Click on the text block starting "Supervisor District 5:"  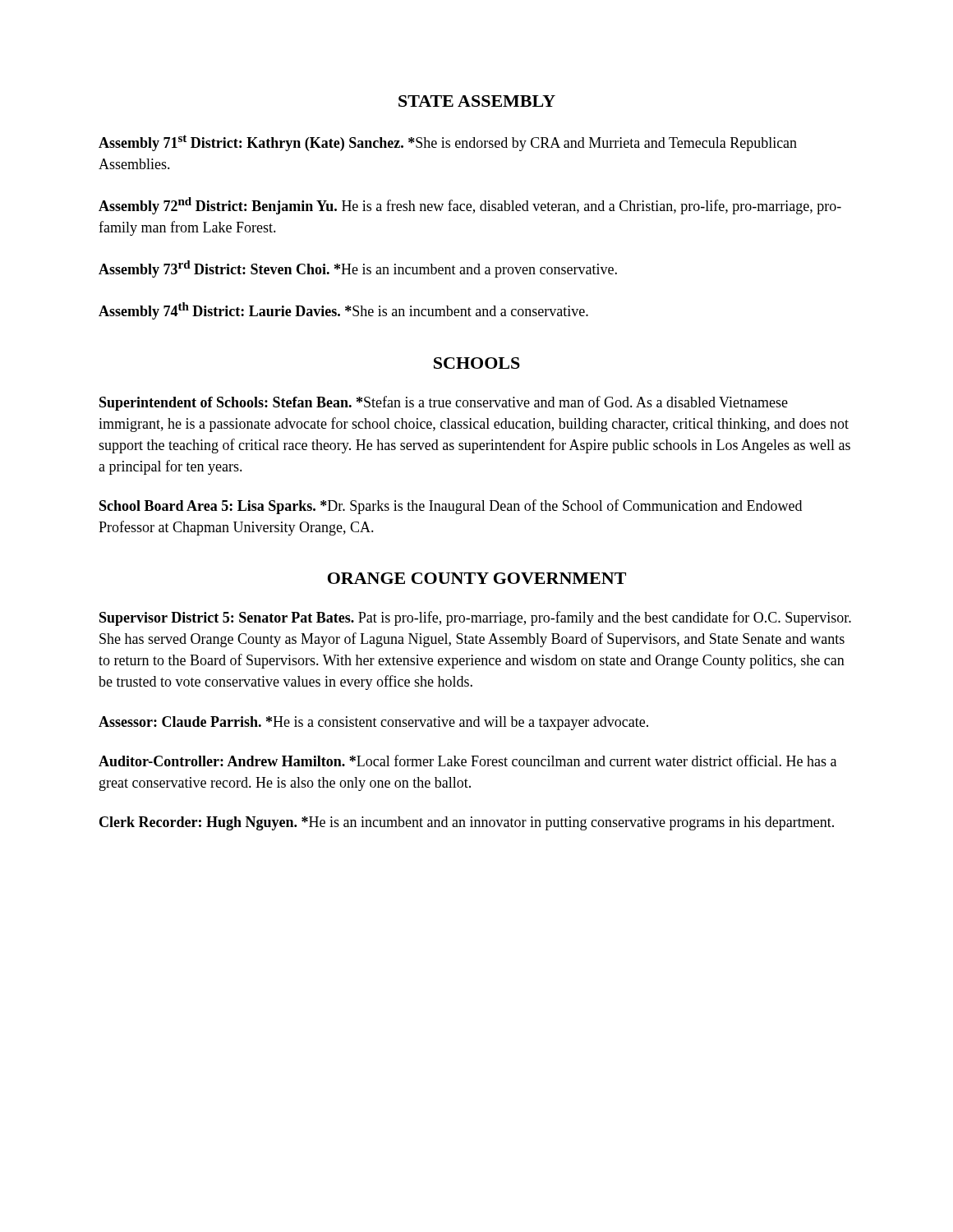coord(475,650)
